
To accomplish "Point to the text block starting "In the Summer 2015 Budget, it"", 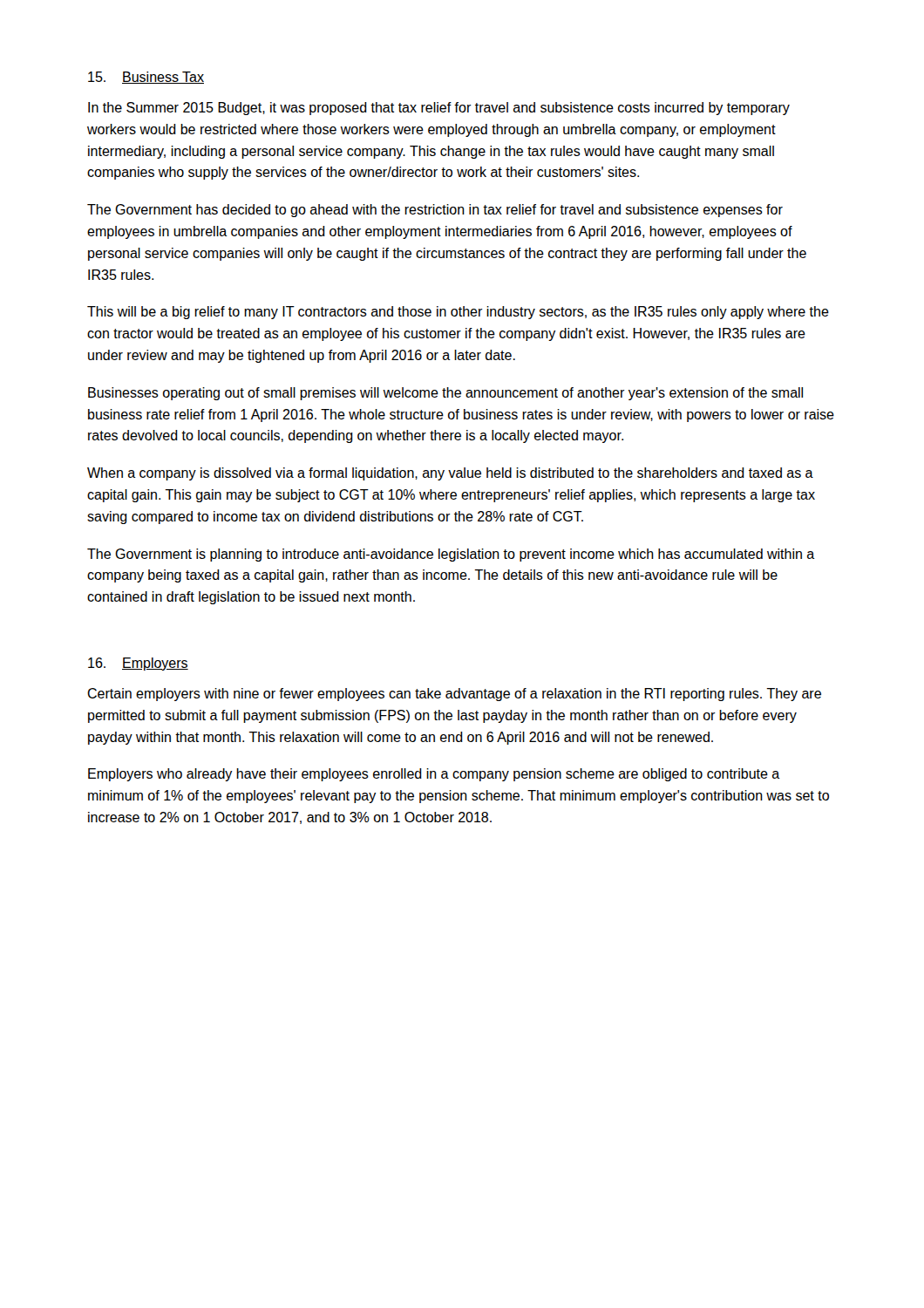I will 438,140.
